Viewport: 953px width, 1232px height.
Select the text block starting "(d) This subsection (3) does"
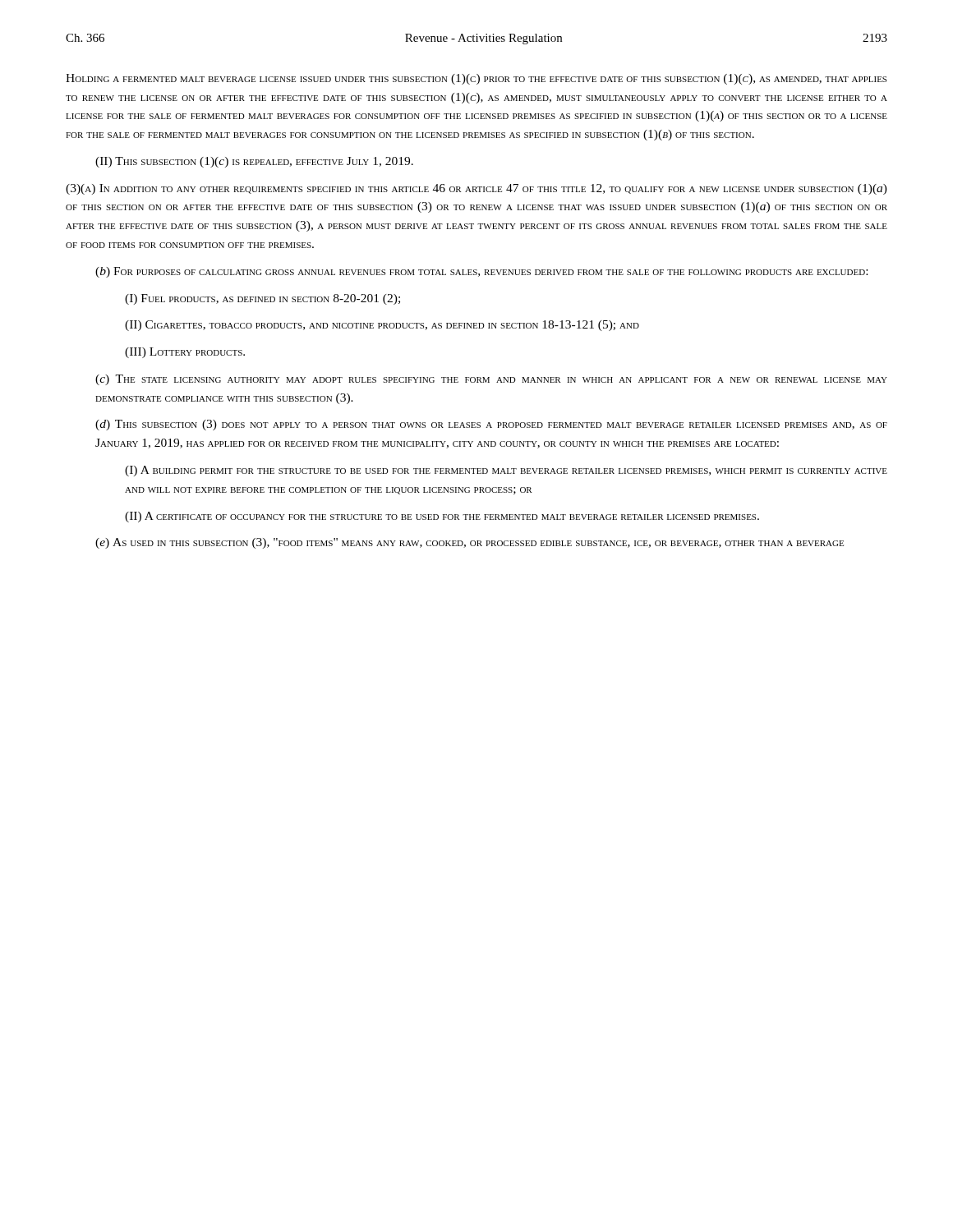491,434
